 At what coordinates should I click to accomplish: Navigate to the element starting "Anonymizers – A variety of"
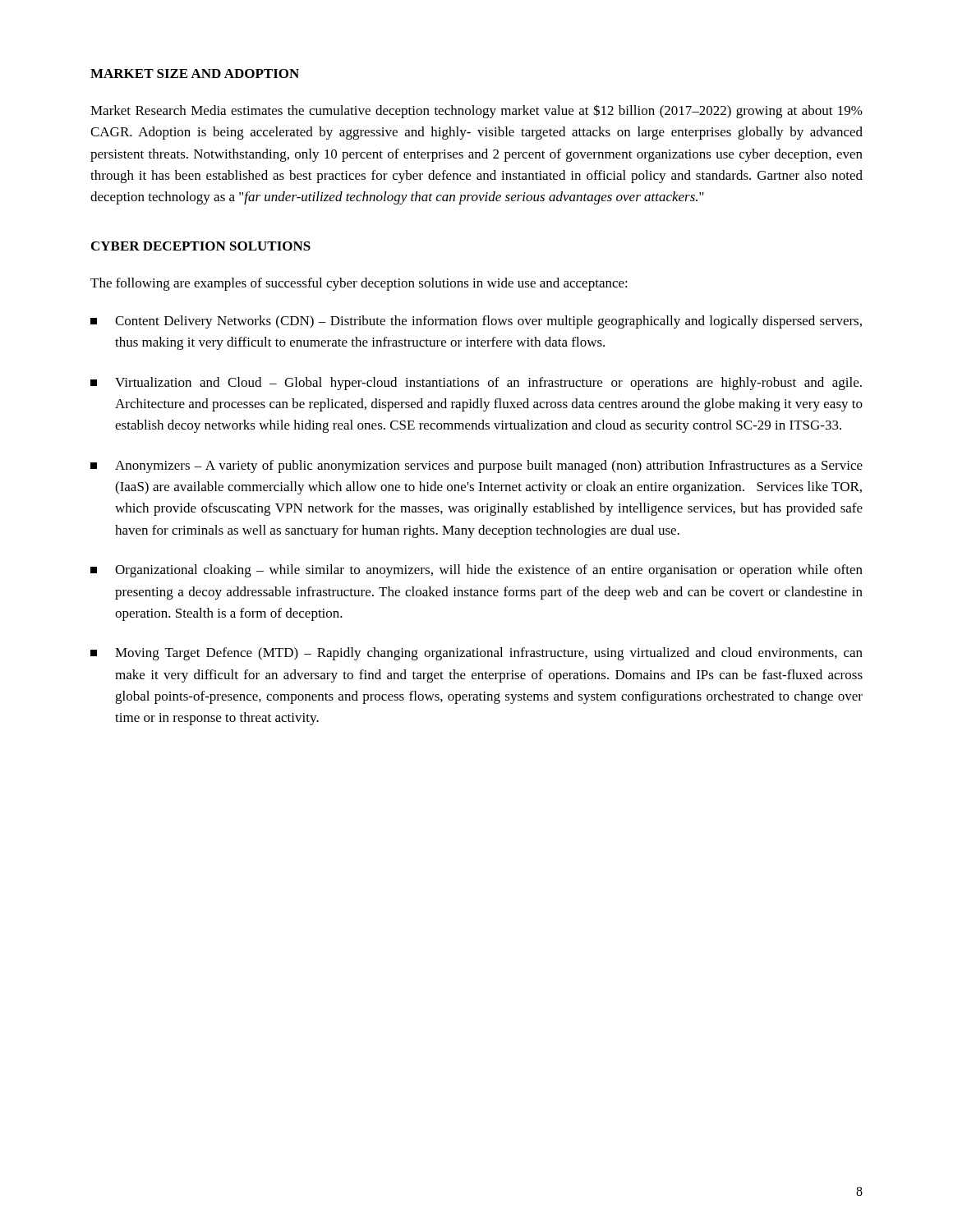point(476,498)
